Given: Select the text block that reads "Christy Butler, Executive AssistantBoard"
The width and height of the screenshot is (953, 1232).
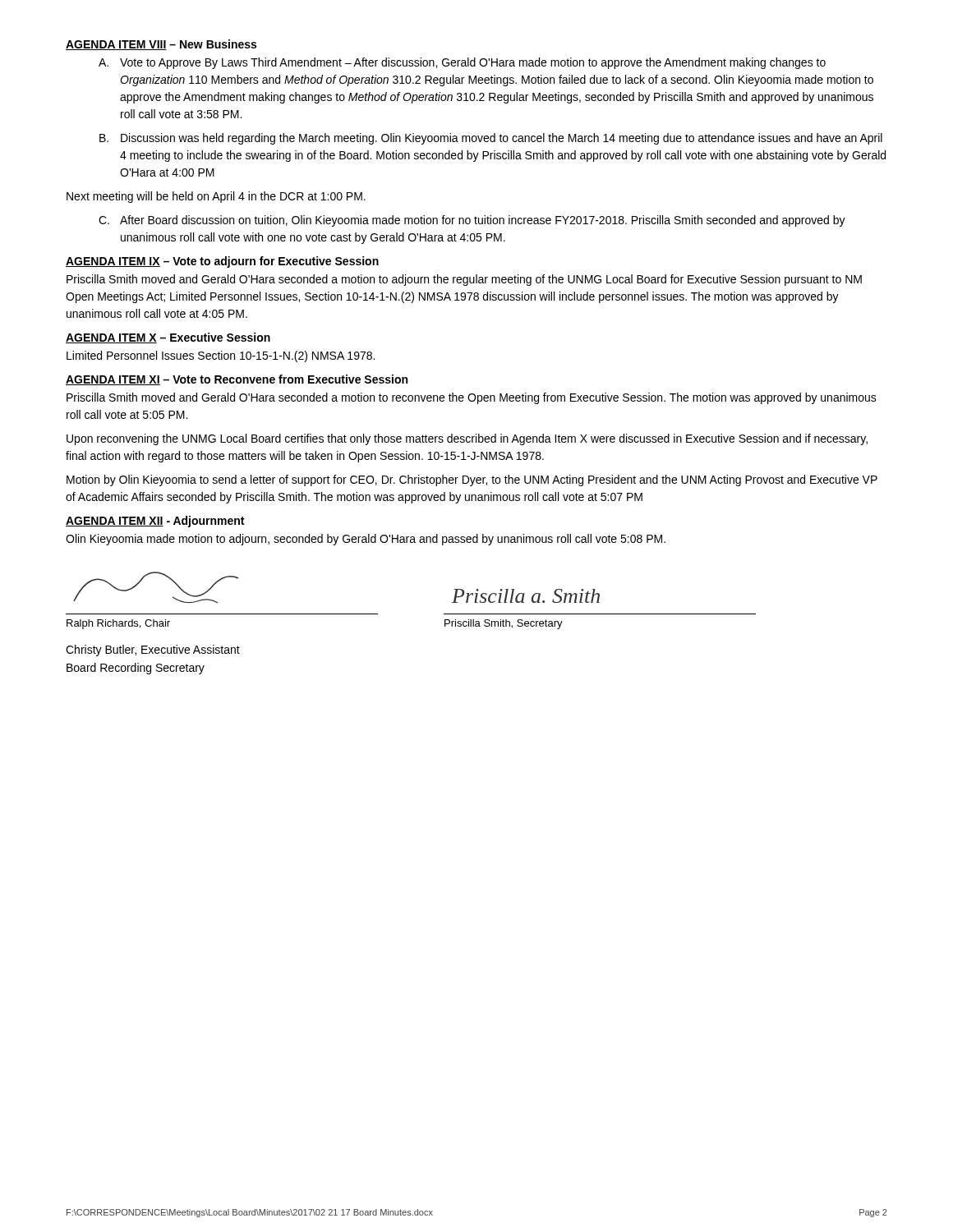Looking at the screenshot, I should point(153,659).
